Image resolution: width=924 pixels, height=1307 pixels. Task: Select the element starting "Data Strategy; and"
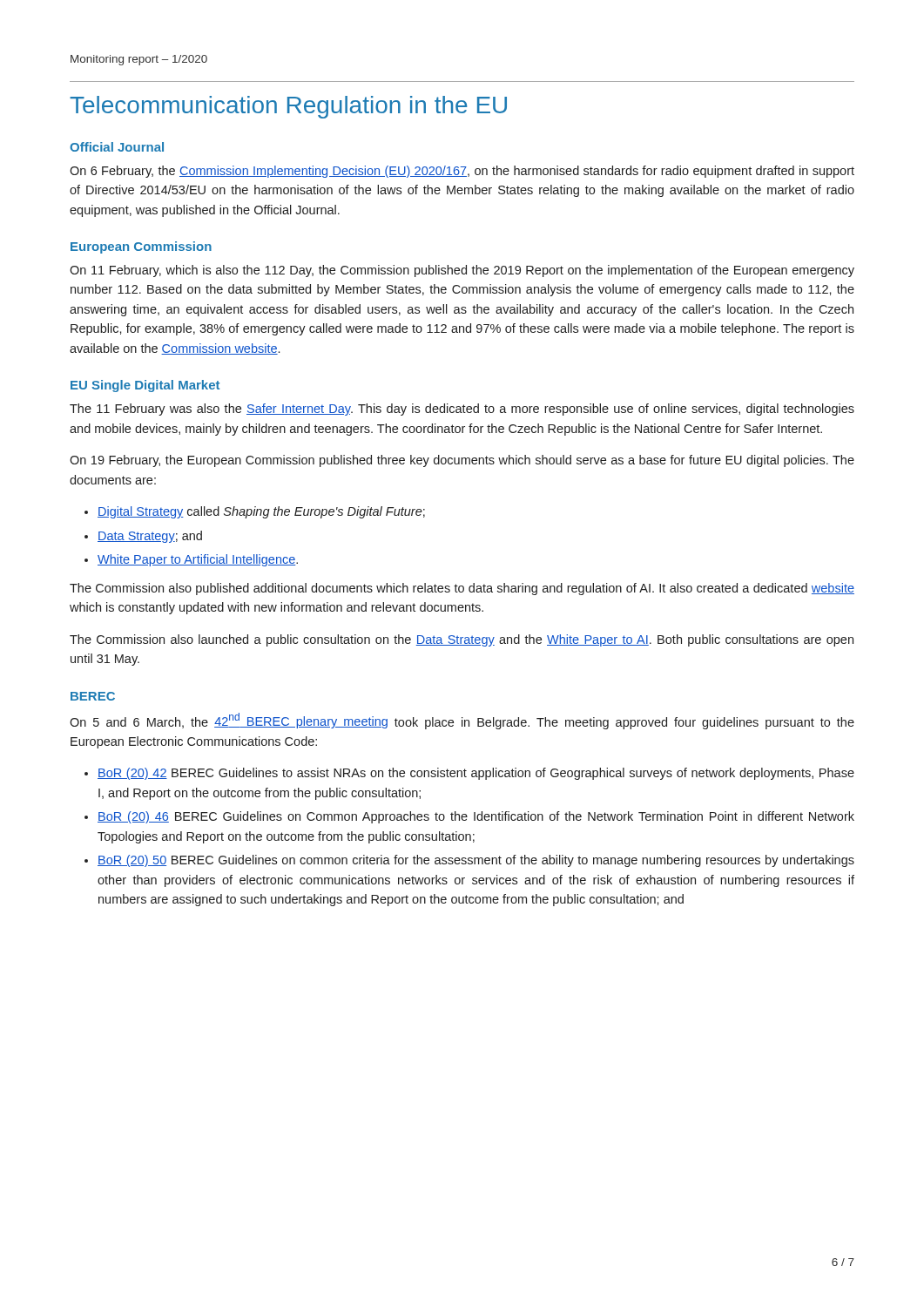(x=150, y=536)
